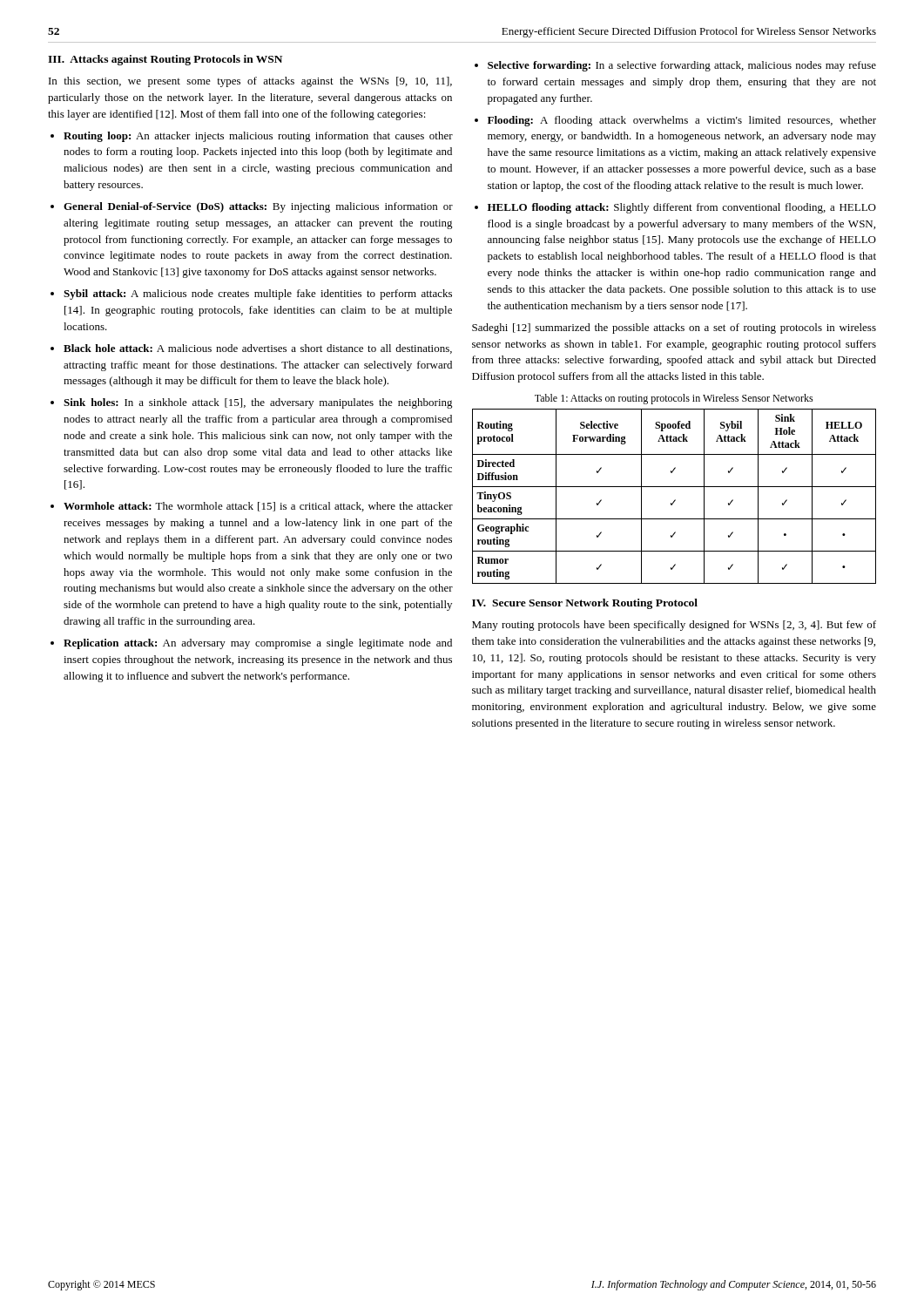The image size is (924, 1307).
Task: Where is the section header that starts "IV. Secure Sensor Network Routing"?
Action: 585,603
